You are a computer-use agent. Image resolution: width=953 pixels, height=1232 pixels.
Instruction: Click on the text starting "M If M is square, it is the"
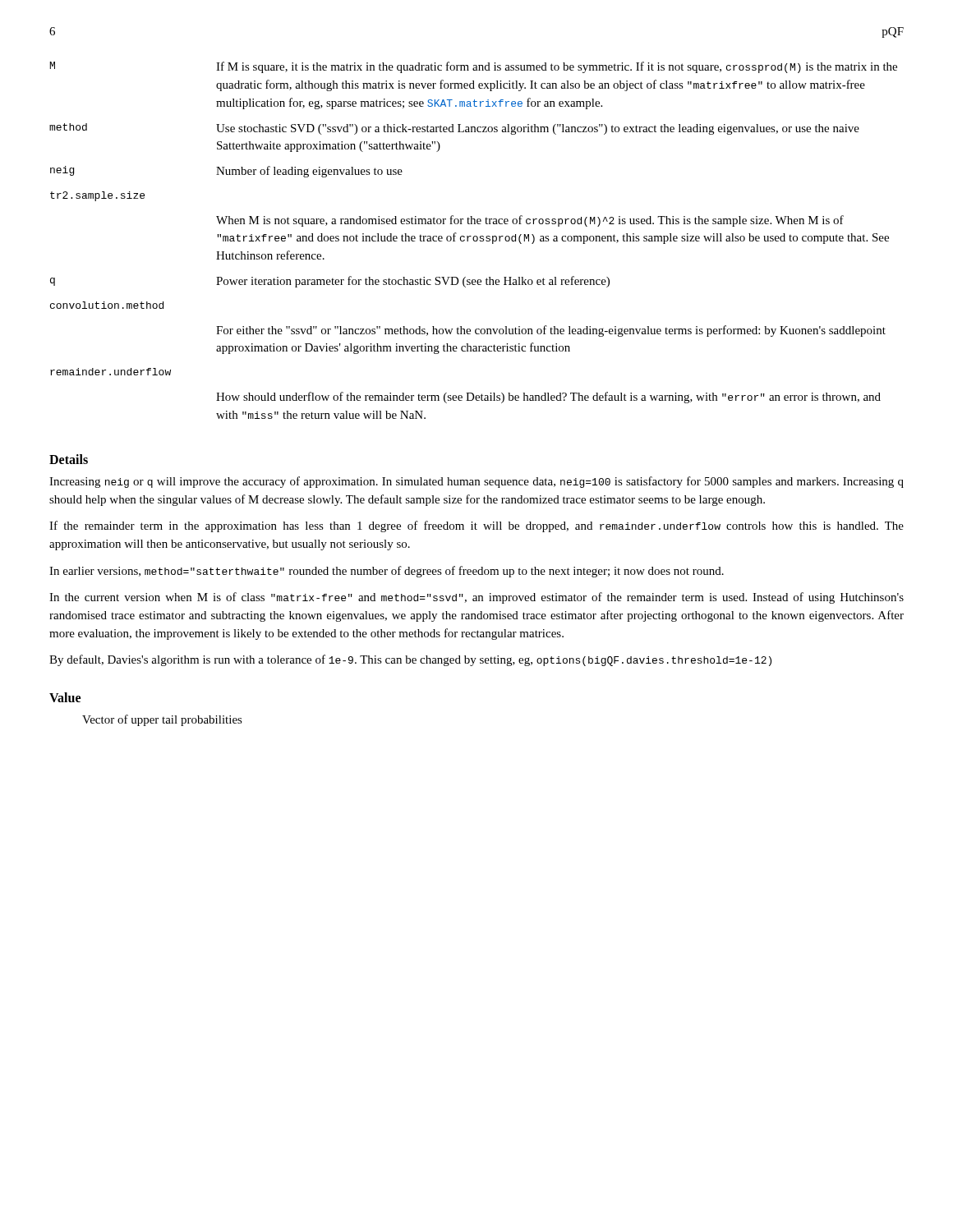[476, 86]
